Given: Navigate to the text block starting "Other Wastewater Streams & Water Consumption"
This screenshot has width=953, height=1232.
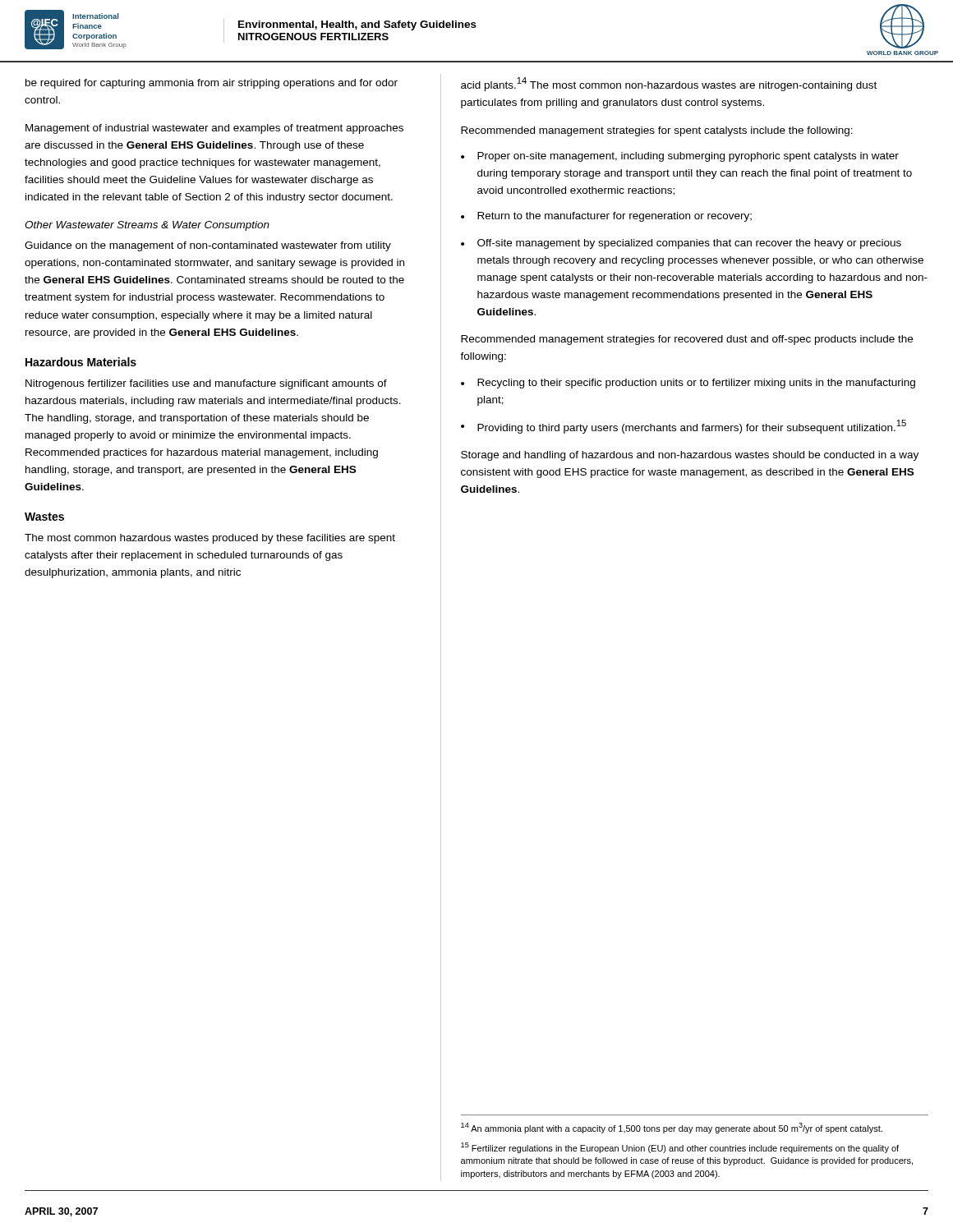Looking at the screenshot, I should click(147, 225).
